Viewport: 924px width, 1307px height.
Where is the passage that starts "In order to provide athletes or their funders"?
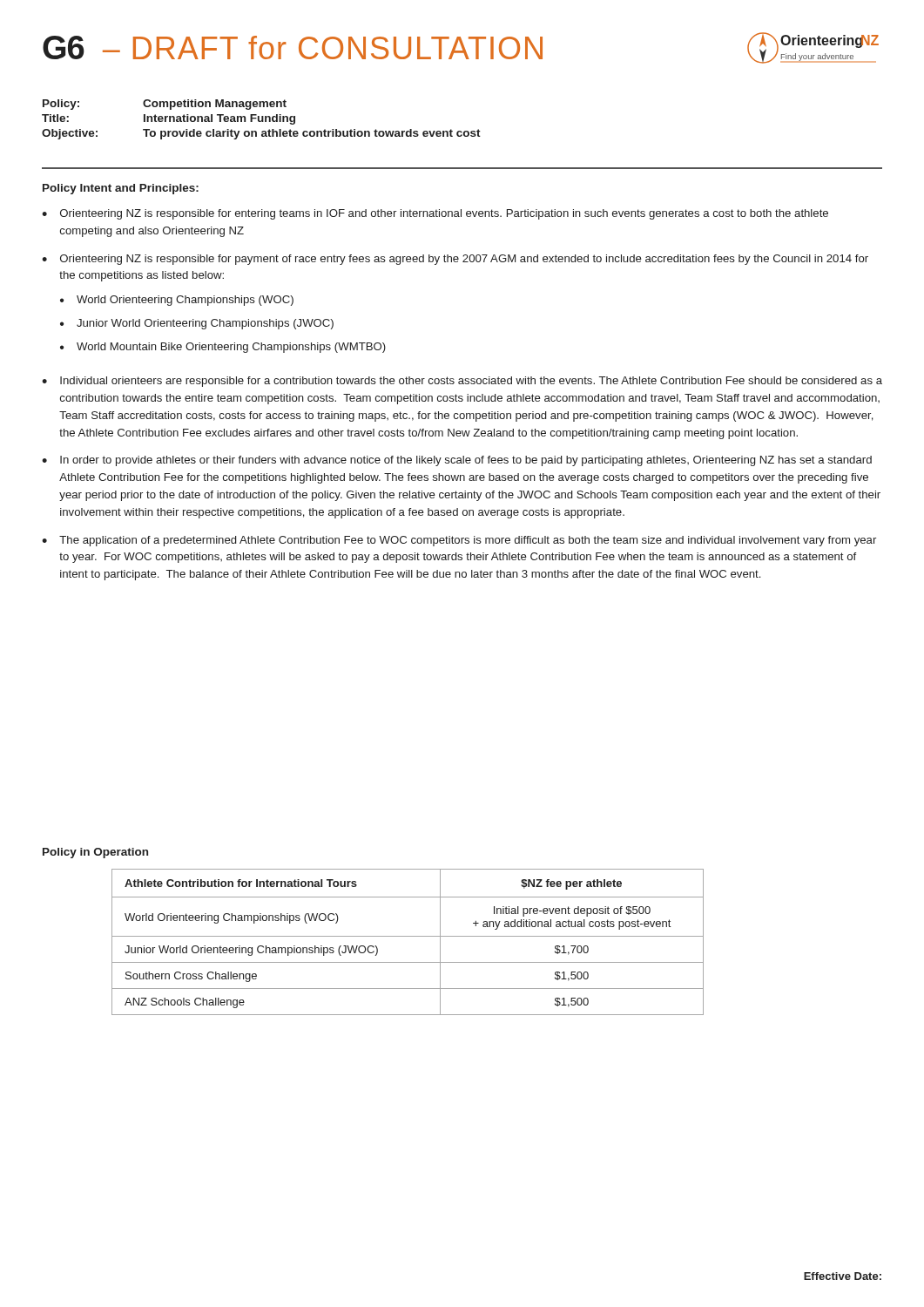(471, 486)
